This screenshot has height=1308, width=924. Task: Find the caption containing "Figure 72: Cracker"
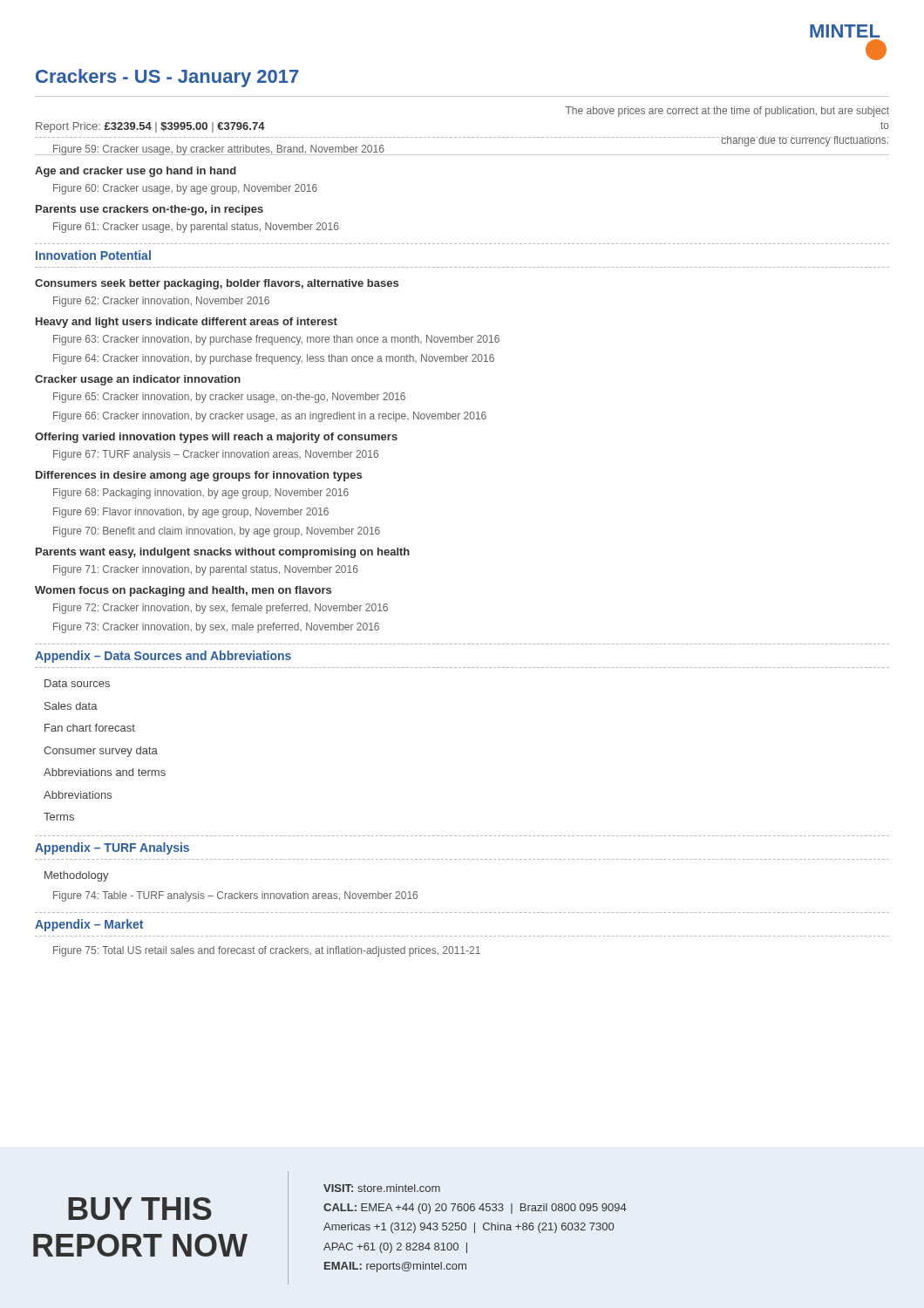[220, 608]
